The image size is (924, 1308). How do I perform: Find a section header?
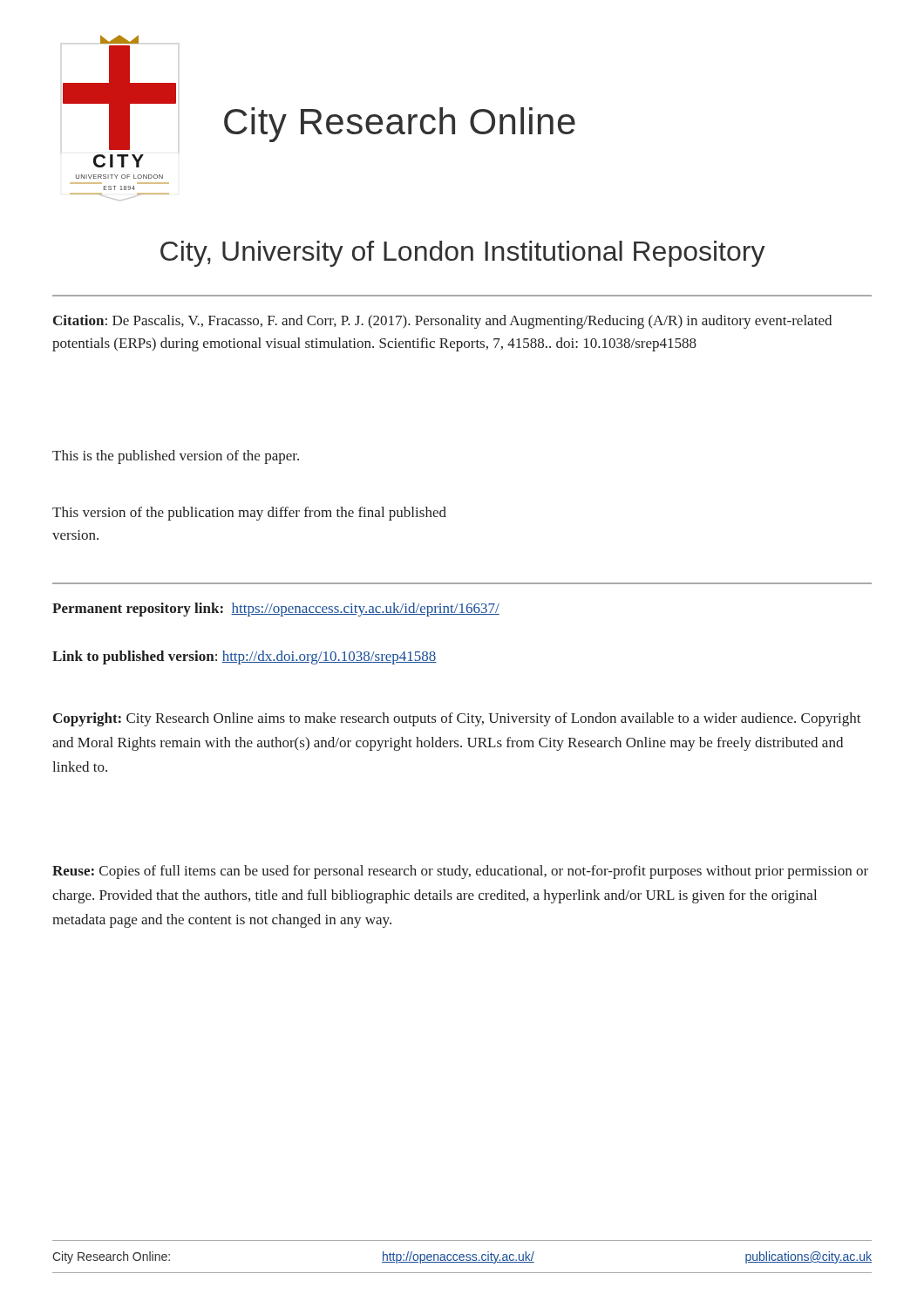[462, 251]
